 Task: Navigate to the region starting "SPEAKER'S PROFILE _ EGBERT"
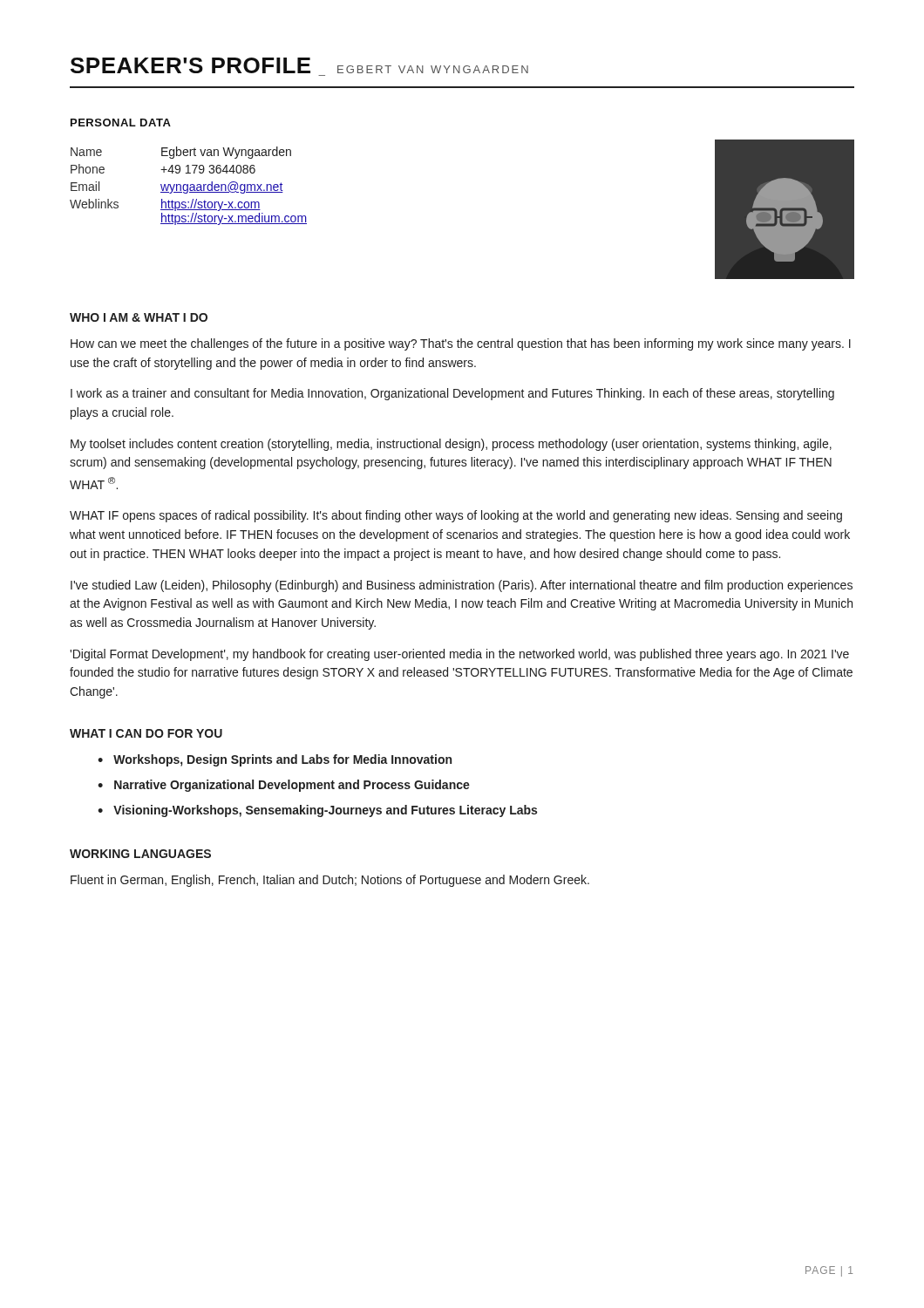300,66
